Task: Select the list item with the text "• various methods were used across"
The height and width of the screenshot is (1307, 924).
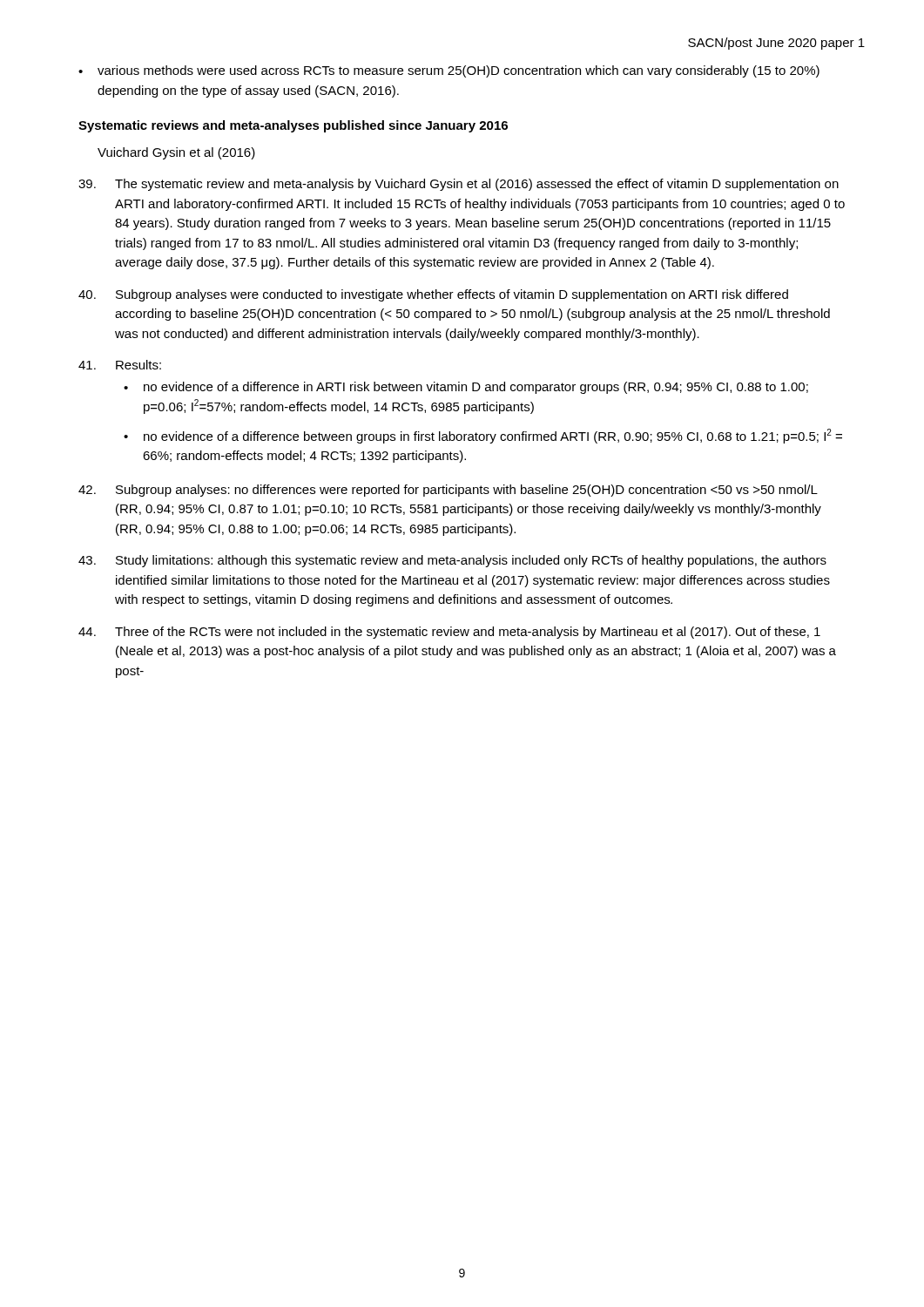Action: coord(462,81)
